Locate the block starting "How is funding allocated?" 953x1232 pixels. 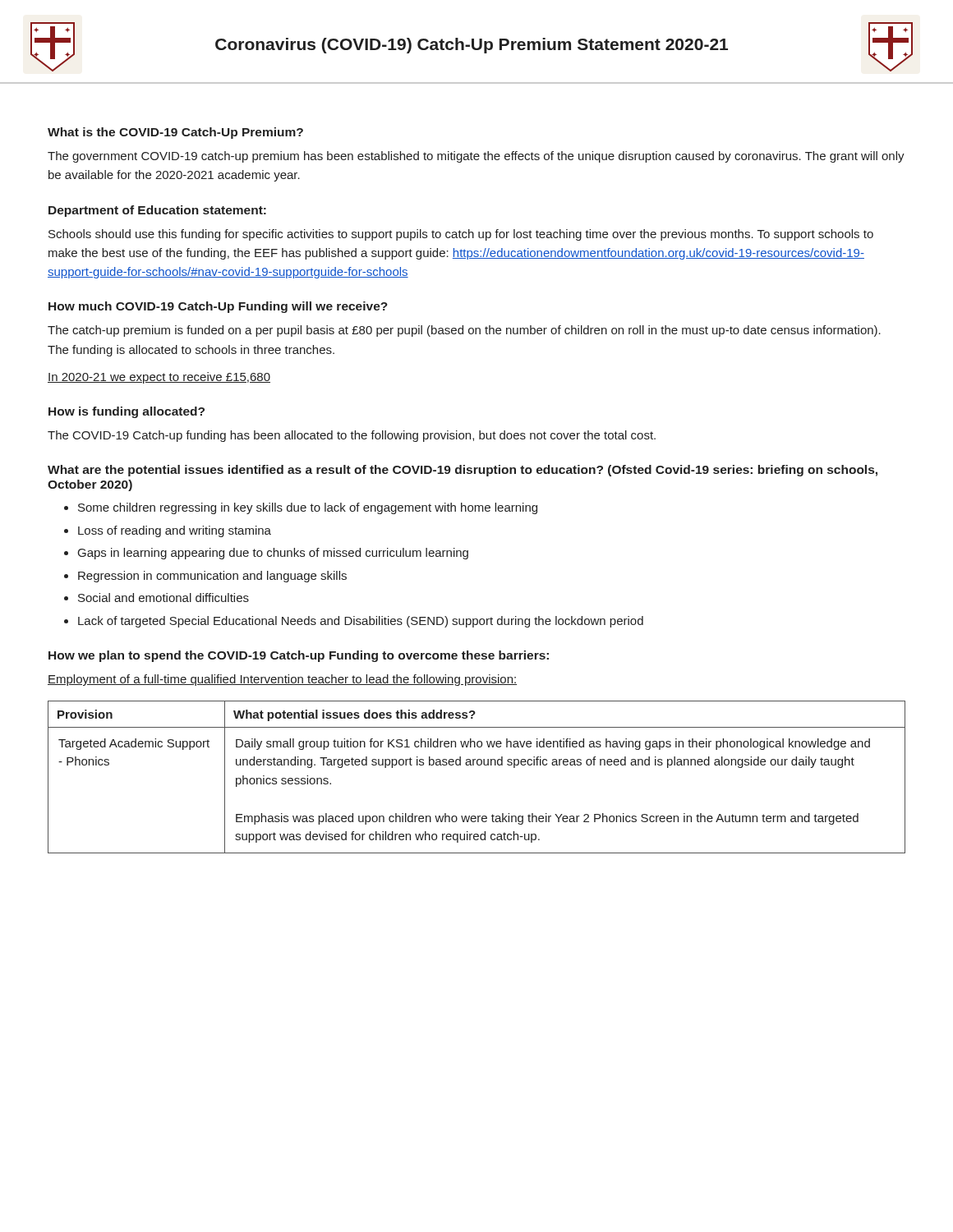point(127,411)
